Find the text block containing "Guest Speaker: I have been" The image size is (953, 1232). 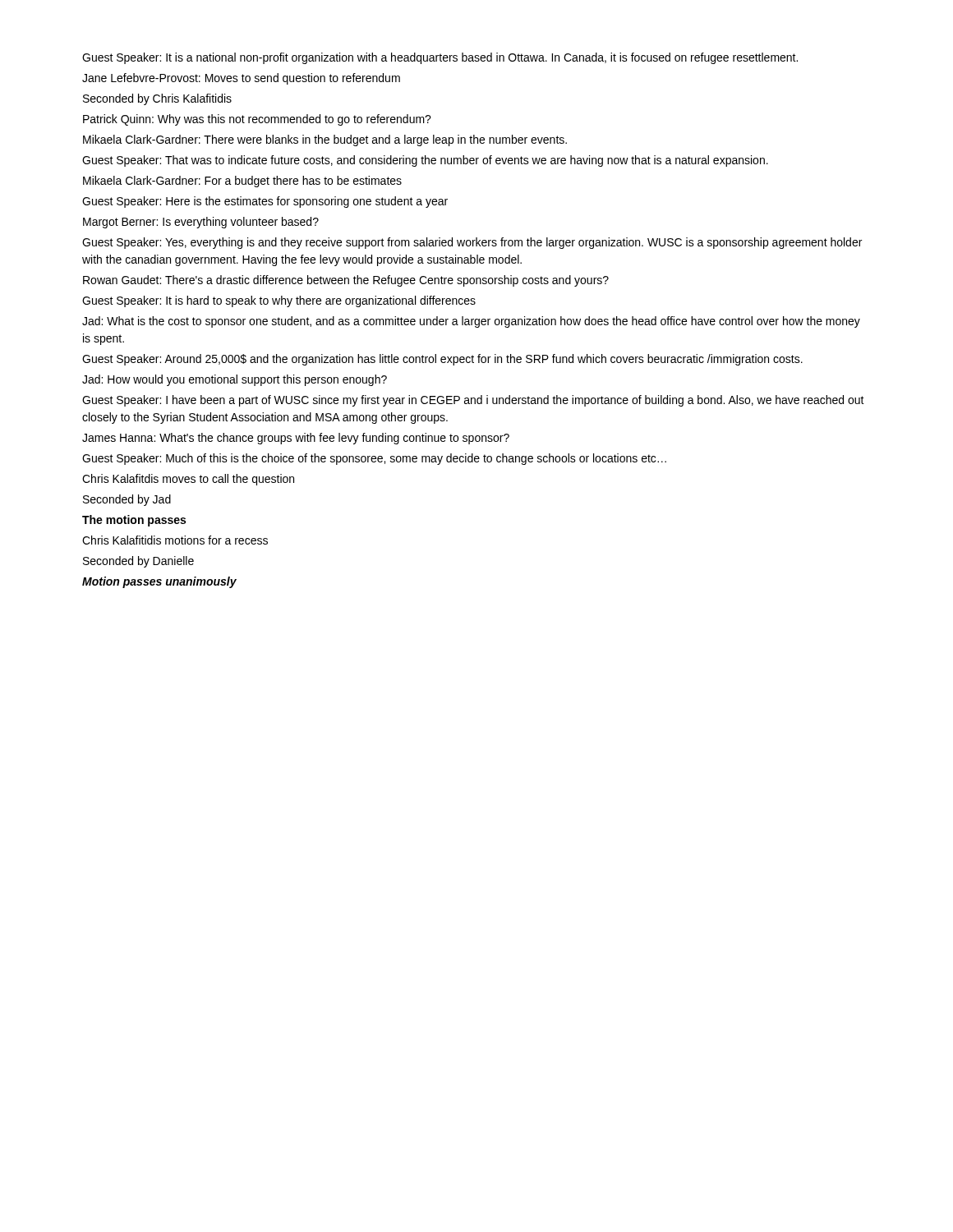point(473,409)
